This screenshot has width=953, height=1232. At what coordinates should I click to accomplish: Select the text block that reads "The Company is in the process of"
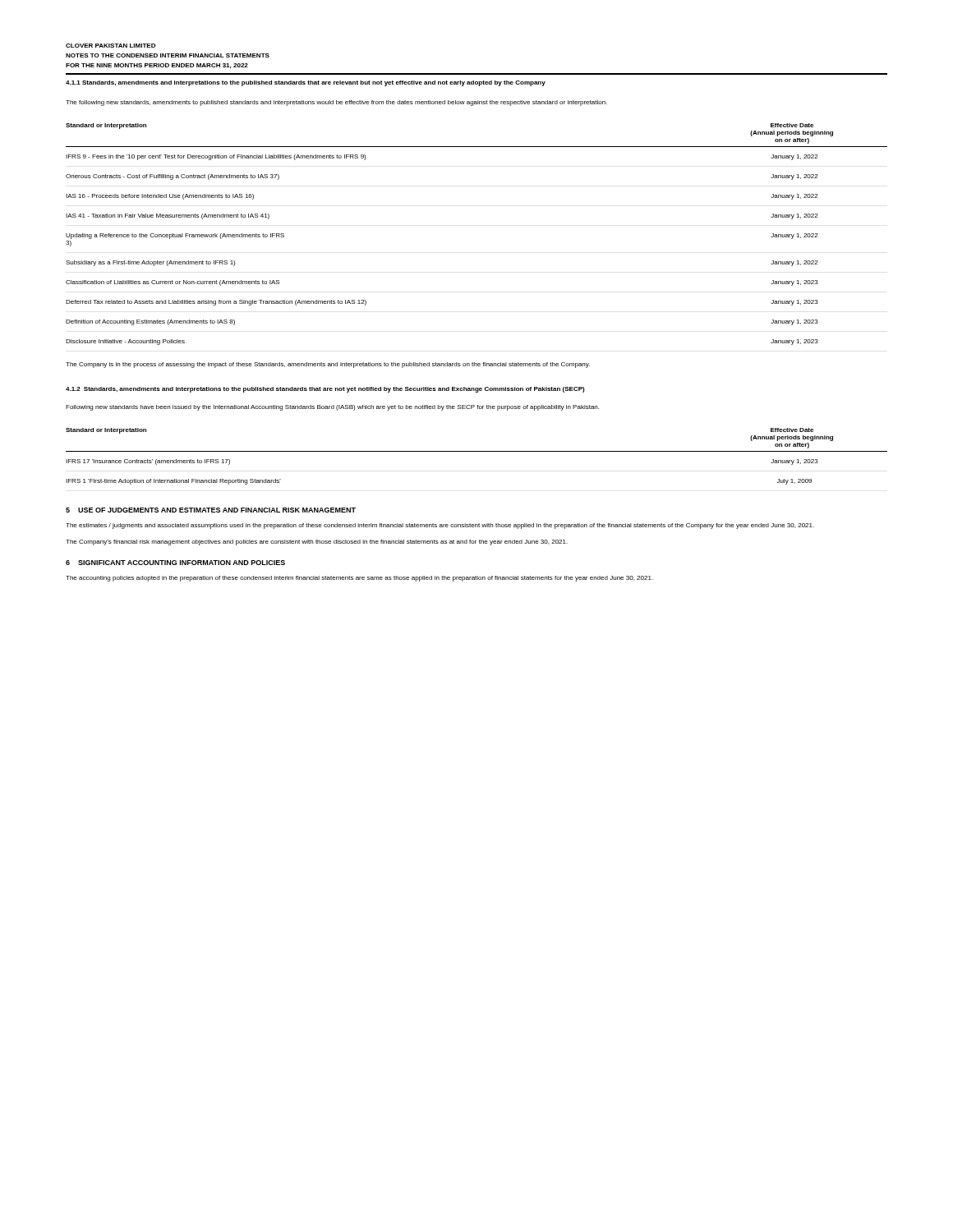click(328, 364)
